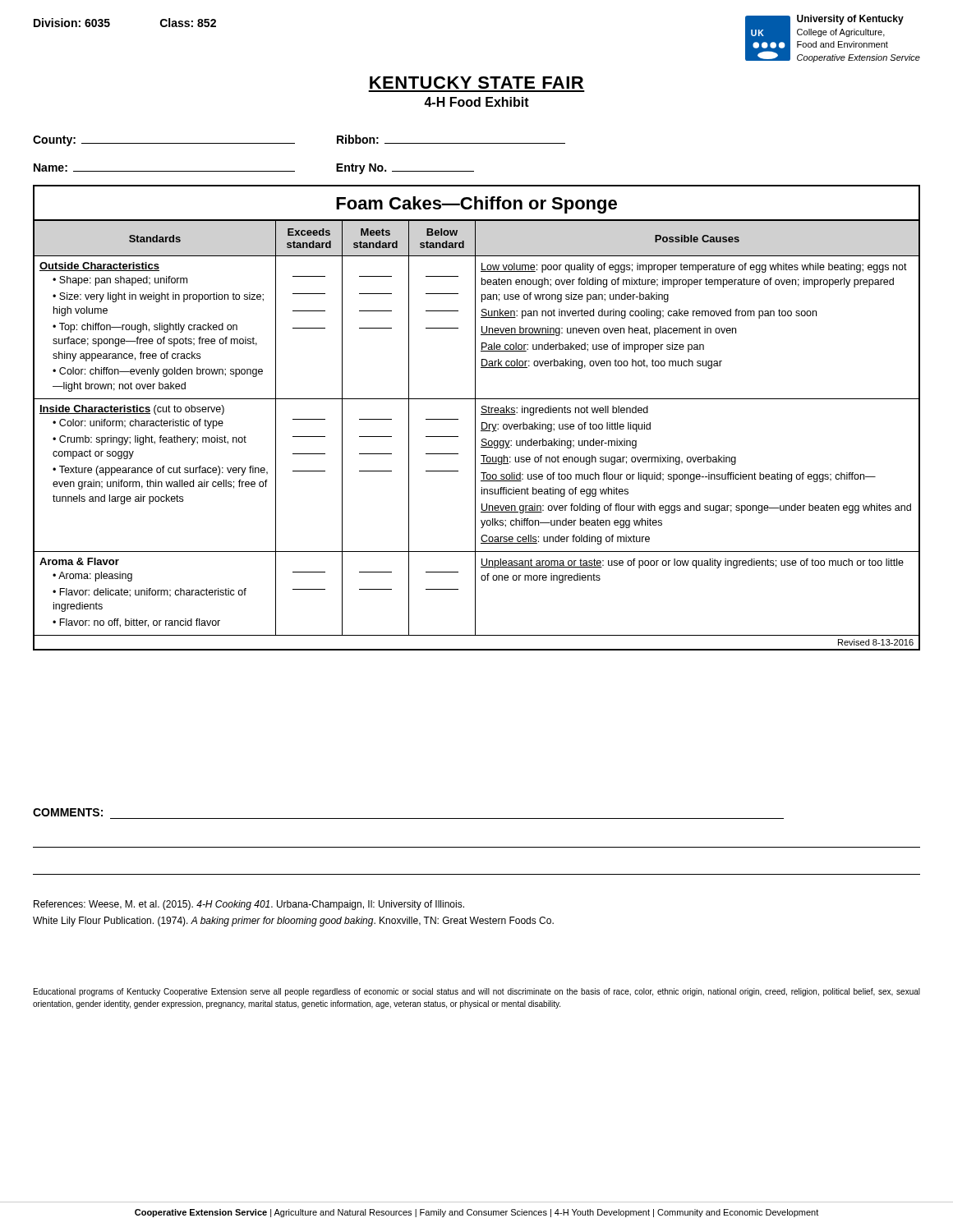Find a table
The height and width of the screenshot is (1232, 953).
[x=476, y=418]
